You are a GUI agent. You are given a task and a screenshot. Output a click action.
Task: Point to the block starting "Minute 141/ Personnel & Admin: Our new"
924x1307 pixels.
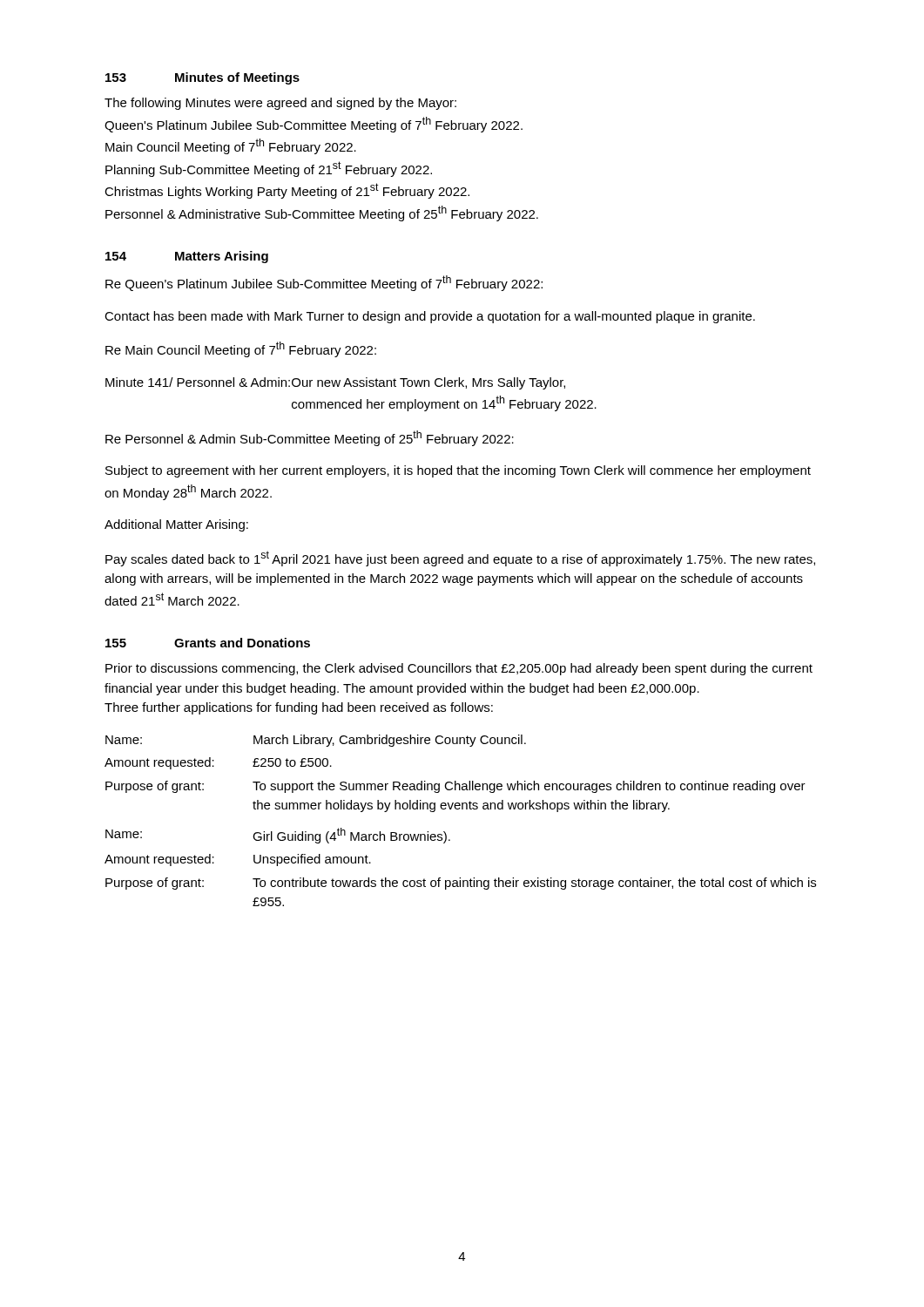[x=462, y=393]
